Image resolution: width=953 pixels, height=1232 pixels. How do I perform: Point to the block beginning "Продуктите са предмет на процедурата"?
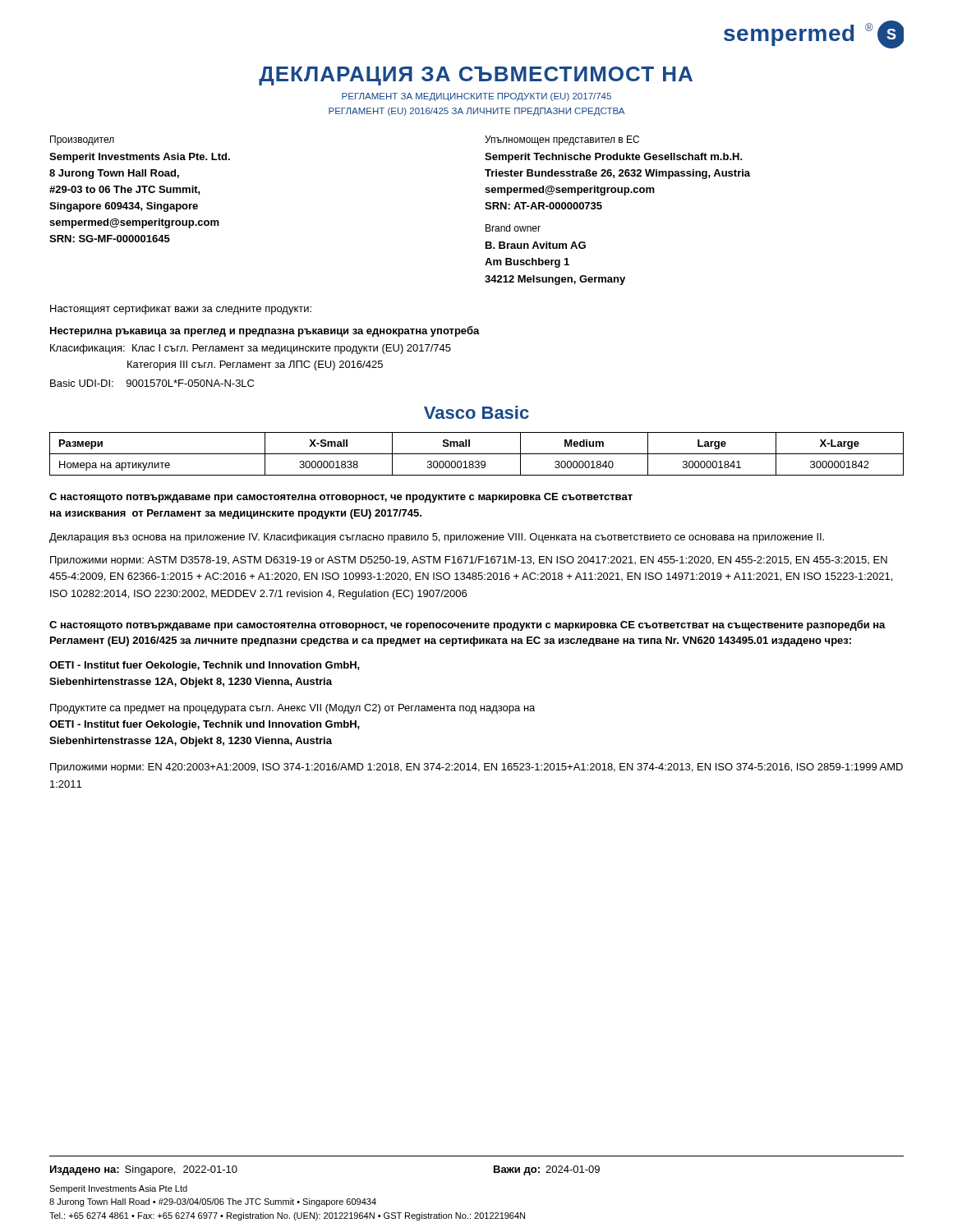coord(292,724)
